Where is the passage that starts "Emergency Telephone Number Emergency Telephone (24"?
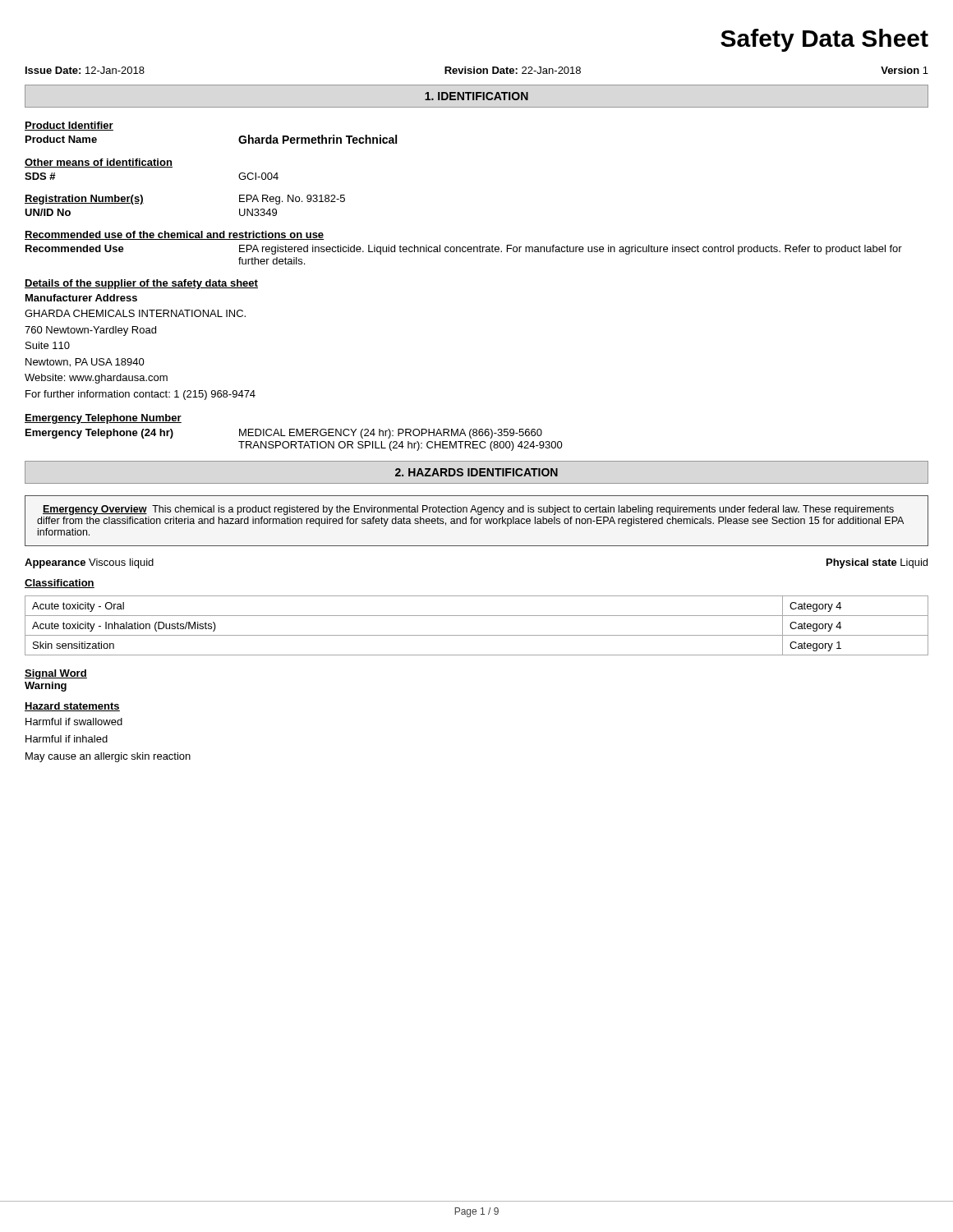This screenshot has width=953, height=1232. point(476,431)
